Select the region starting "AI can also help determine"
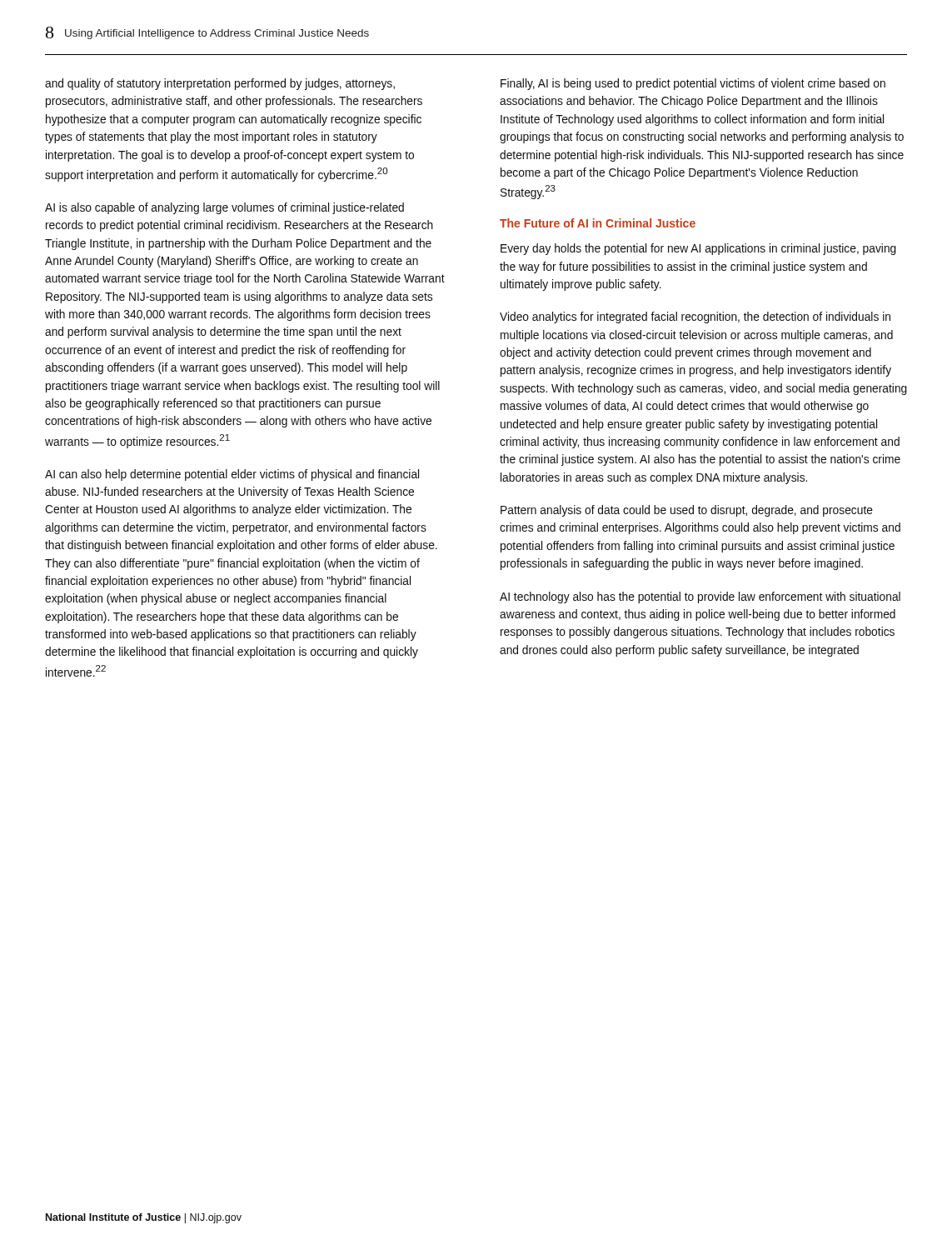 click(241, 573)
